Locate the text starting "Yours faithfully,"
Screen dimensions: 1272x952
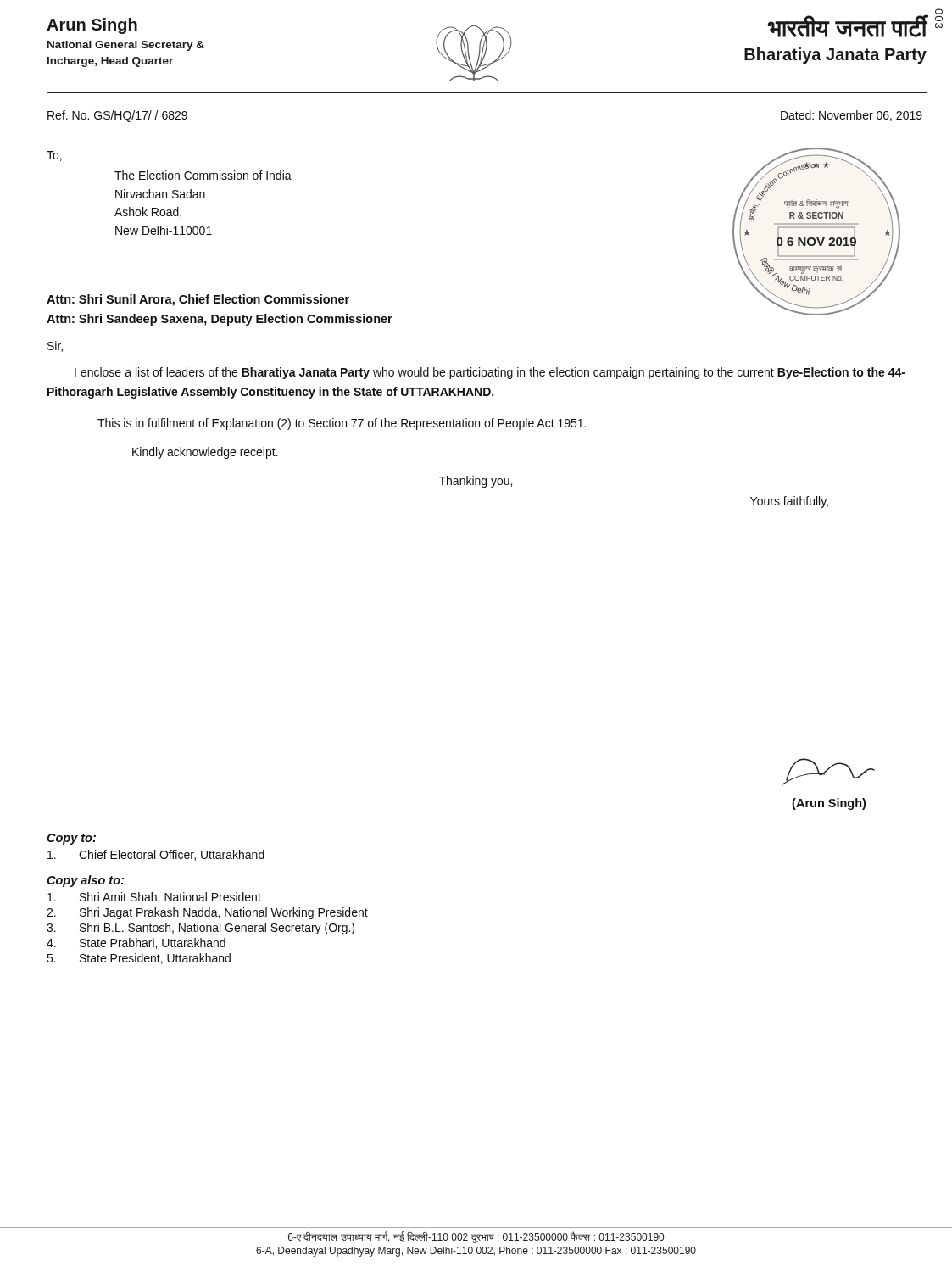pyautogui.click(x=789, y=501)
